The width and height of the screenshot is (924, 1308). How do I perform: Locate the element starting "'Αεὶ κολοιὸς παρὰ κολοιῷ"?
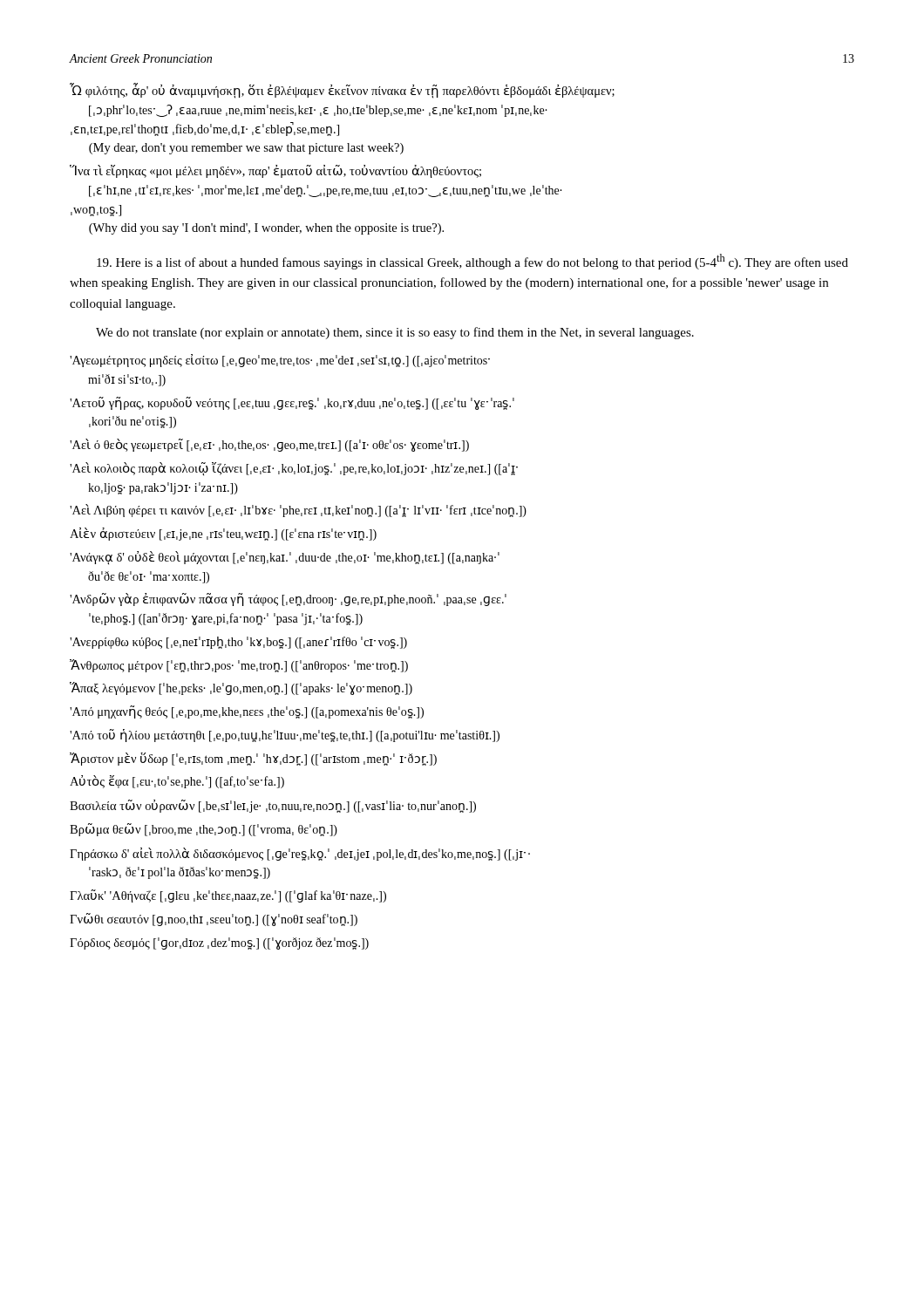[295, 478]
